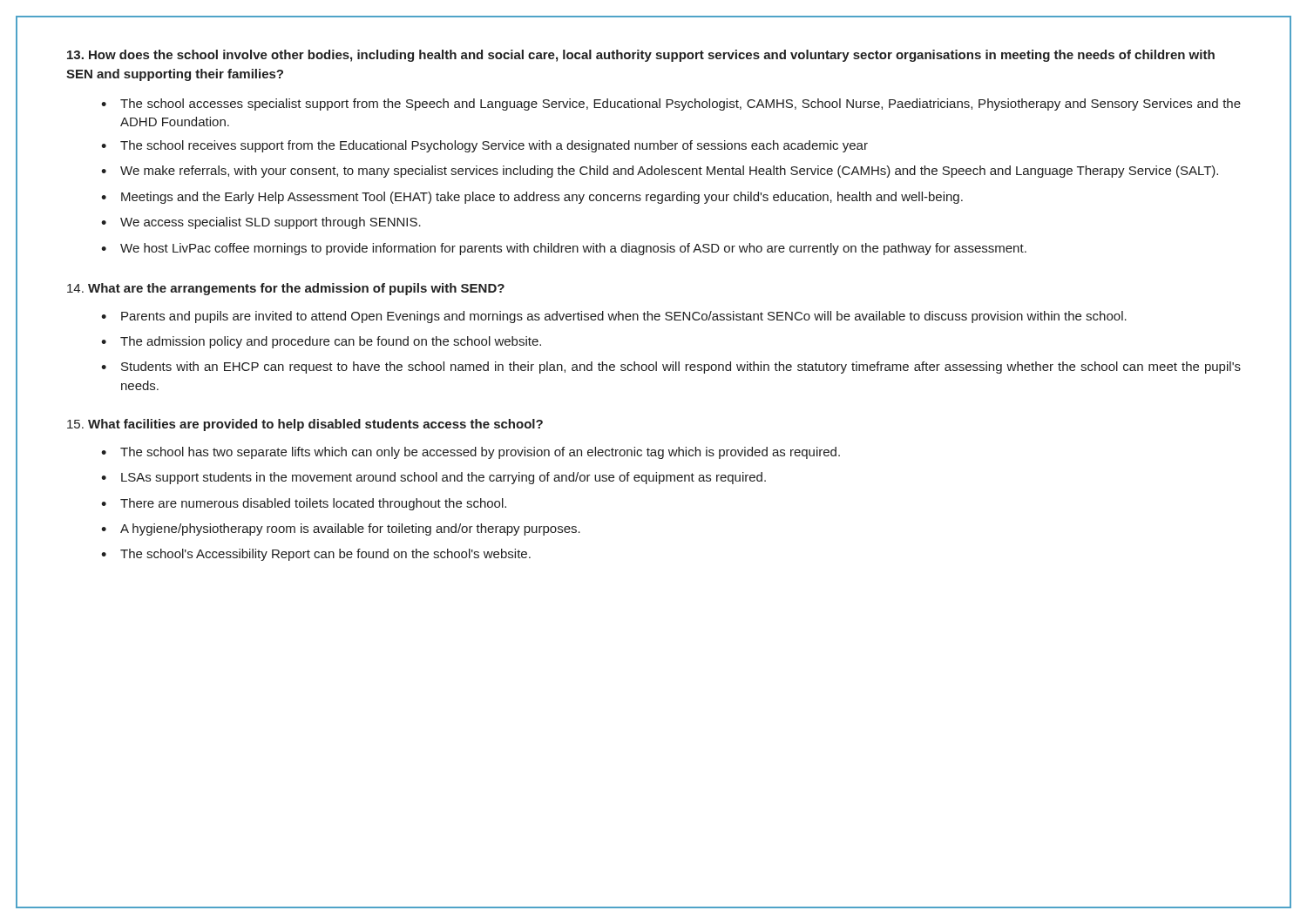Image resolution: width=1307 pixels, height=924 pixels.
Task: Click the passage that begins "• There are numerous disabled toilets located throughout"
Action: point(304,504)
